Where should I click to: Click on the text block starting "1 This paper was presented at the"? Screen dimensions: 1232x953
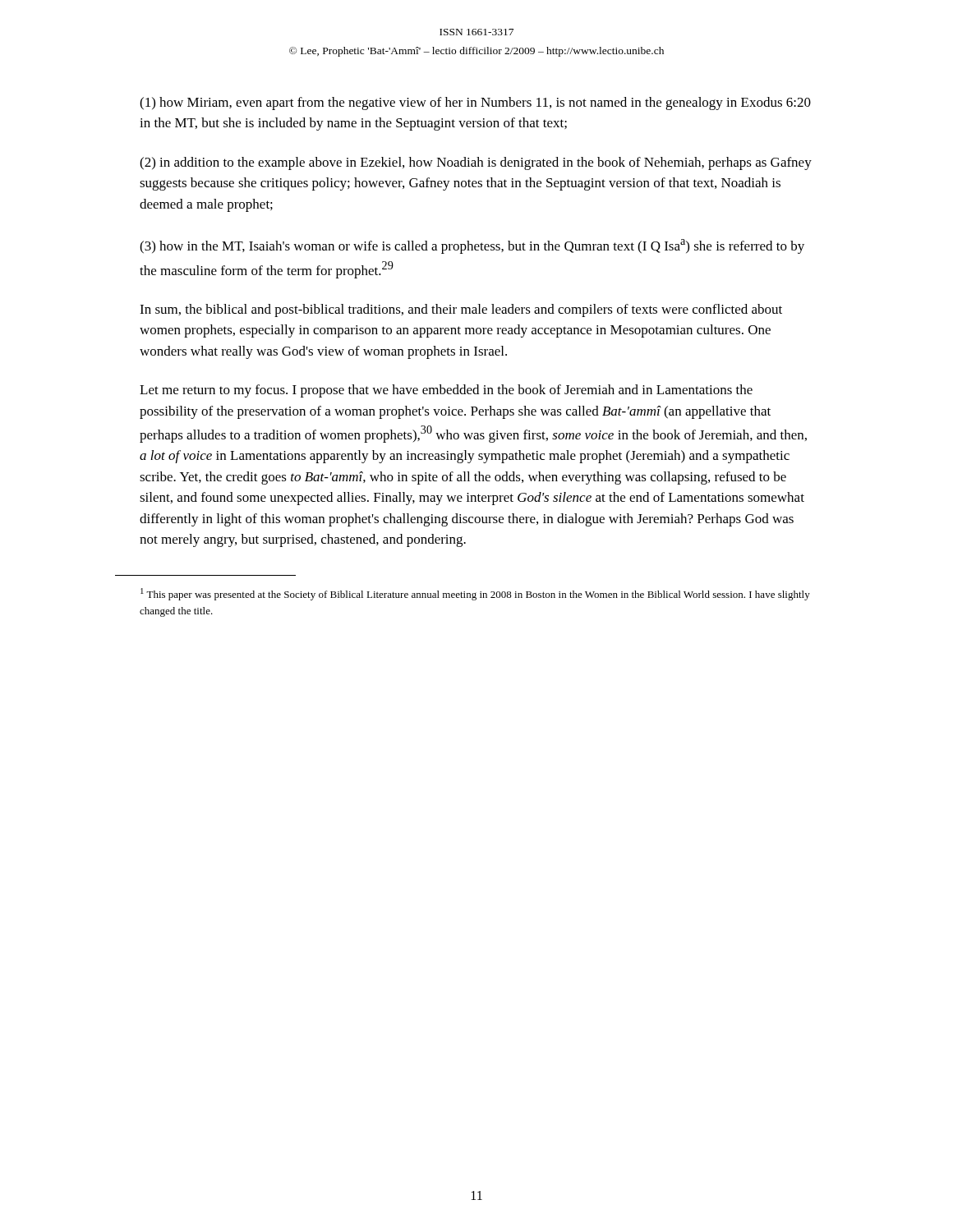click(x=475, y=601)
